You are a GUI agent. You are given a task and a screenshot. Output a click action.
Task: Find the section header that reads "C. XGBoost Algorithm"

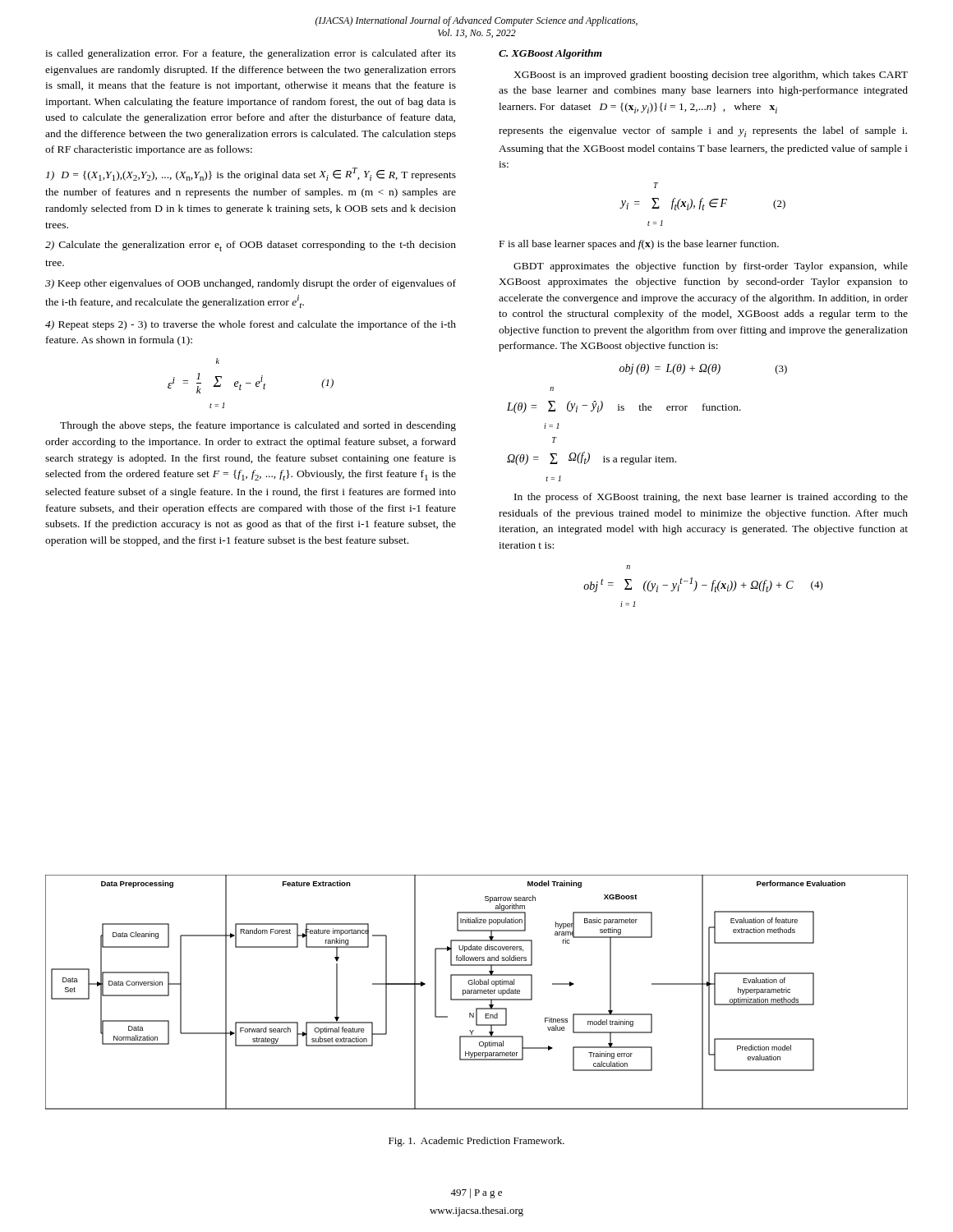pos(550,54)
